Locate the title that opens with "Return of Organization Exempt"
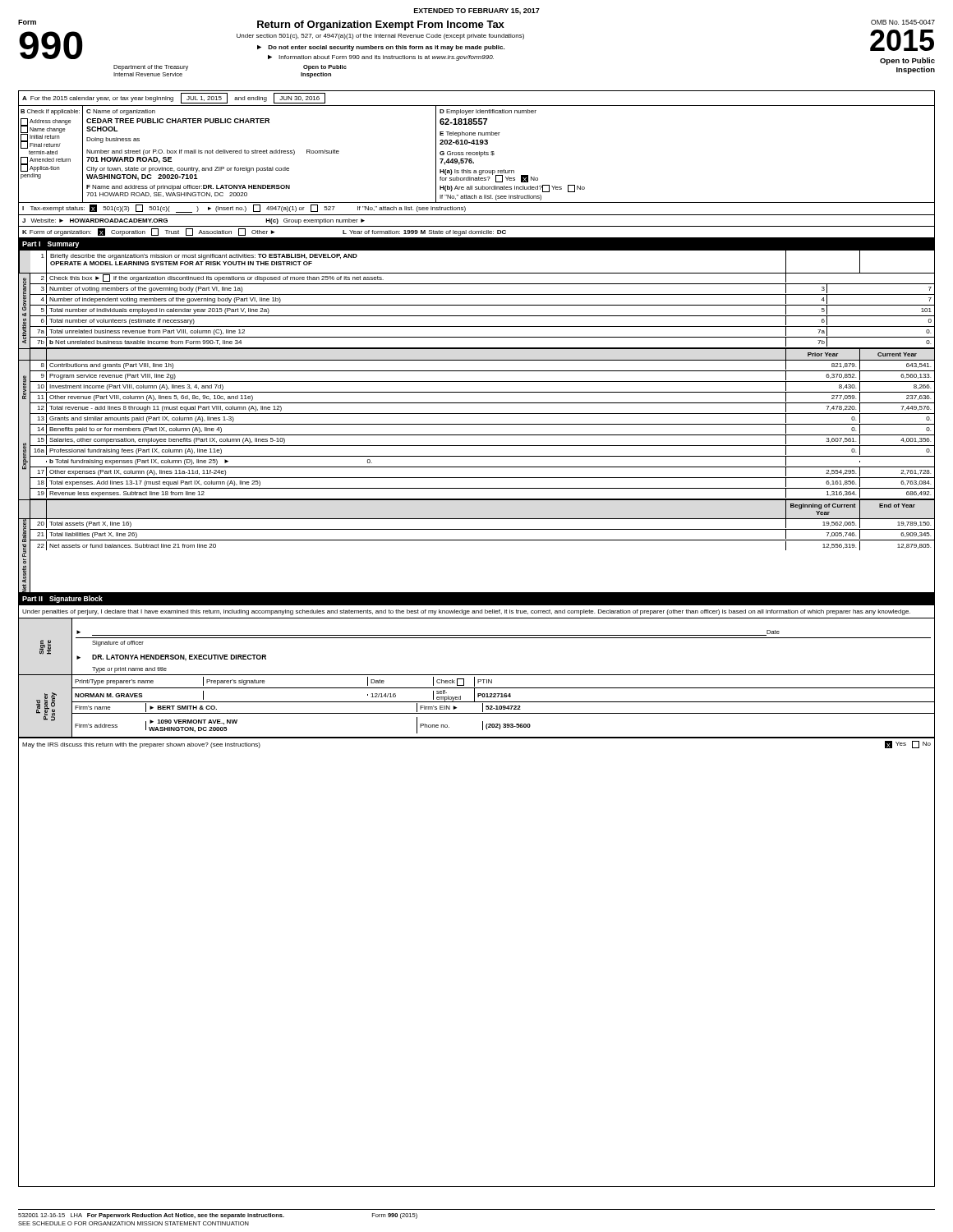 380,48
